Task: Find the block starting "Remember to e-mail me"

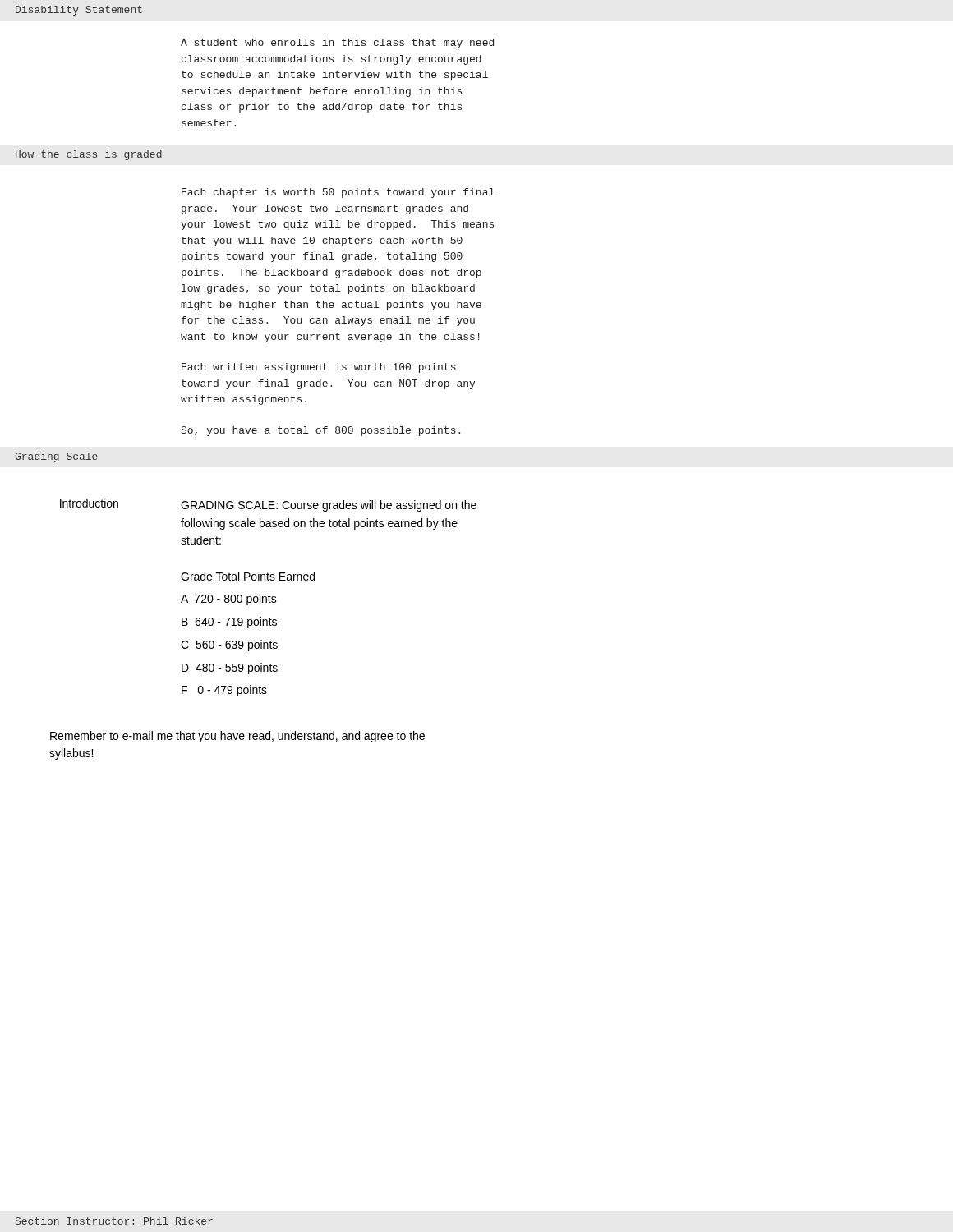Action: click(237, 744)
